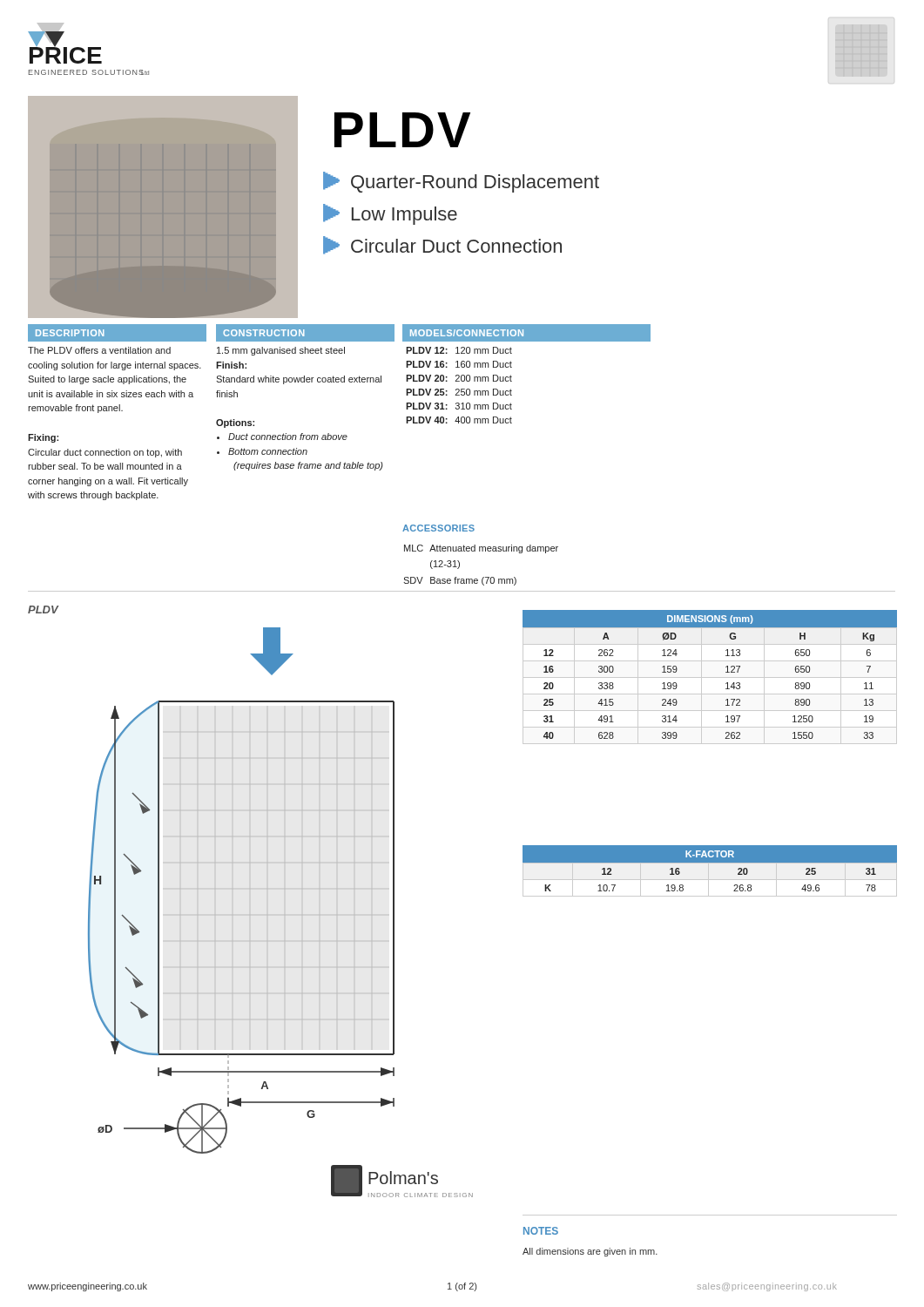
Task: Locate the text block containing "MLCAttenuated measuring damper(12-31)"
Action: point(481,565)
